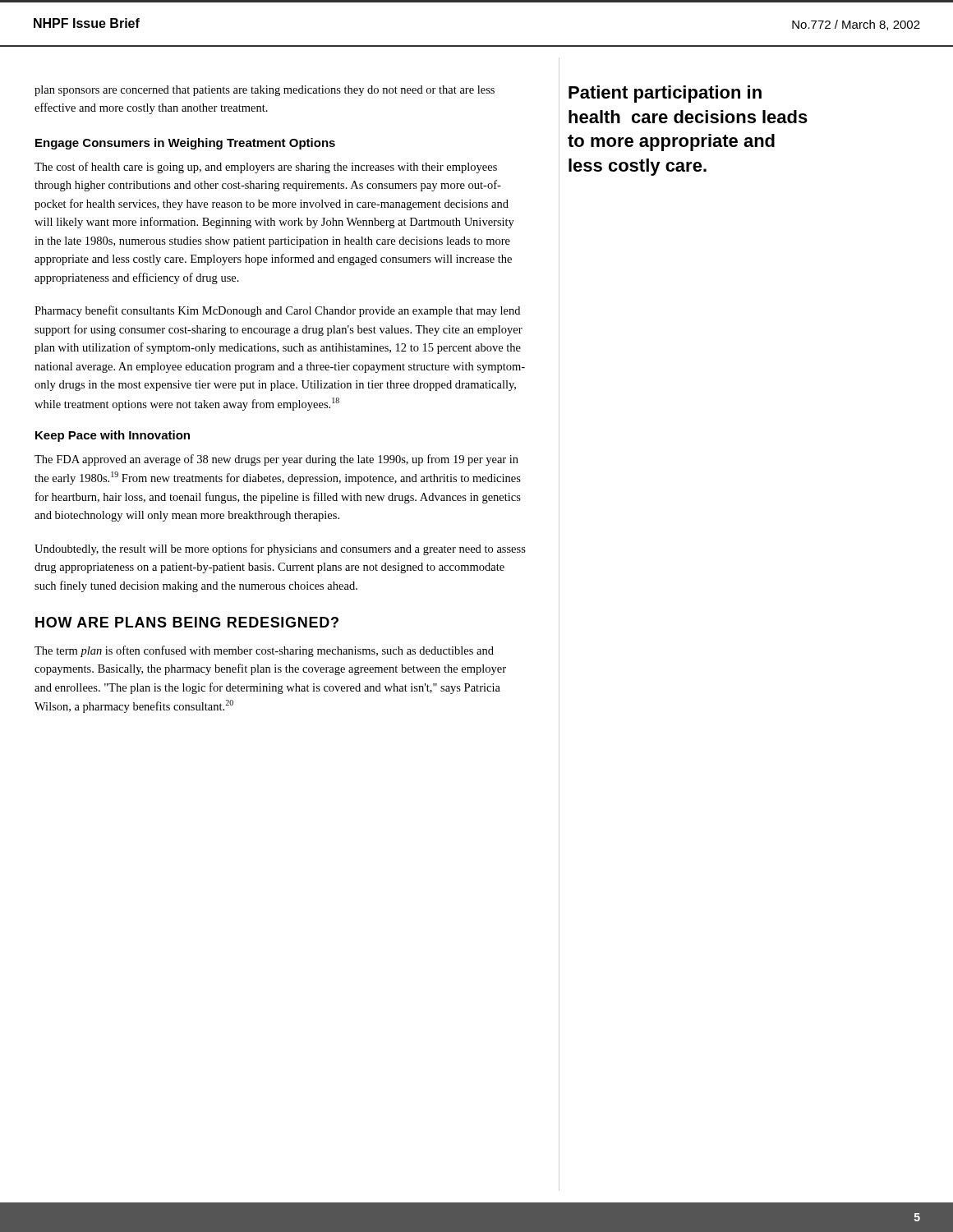Image resolution: width=953 pixels, height=1232 pixels.
Task: Where does it say "HOW ARE PLANS BEING REDESIGNED?"?
Action: pos(187,623)
